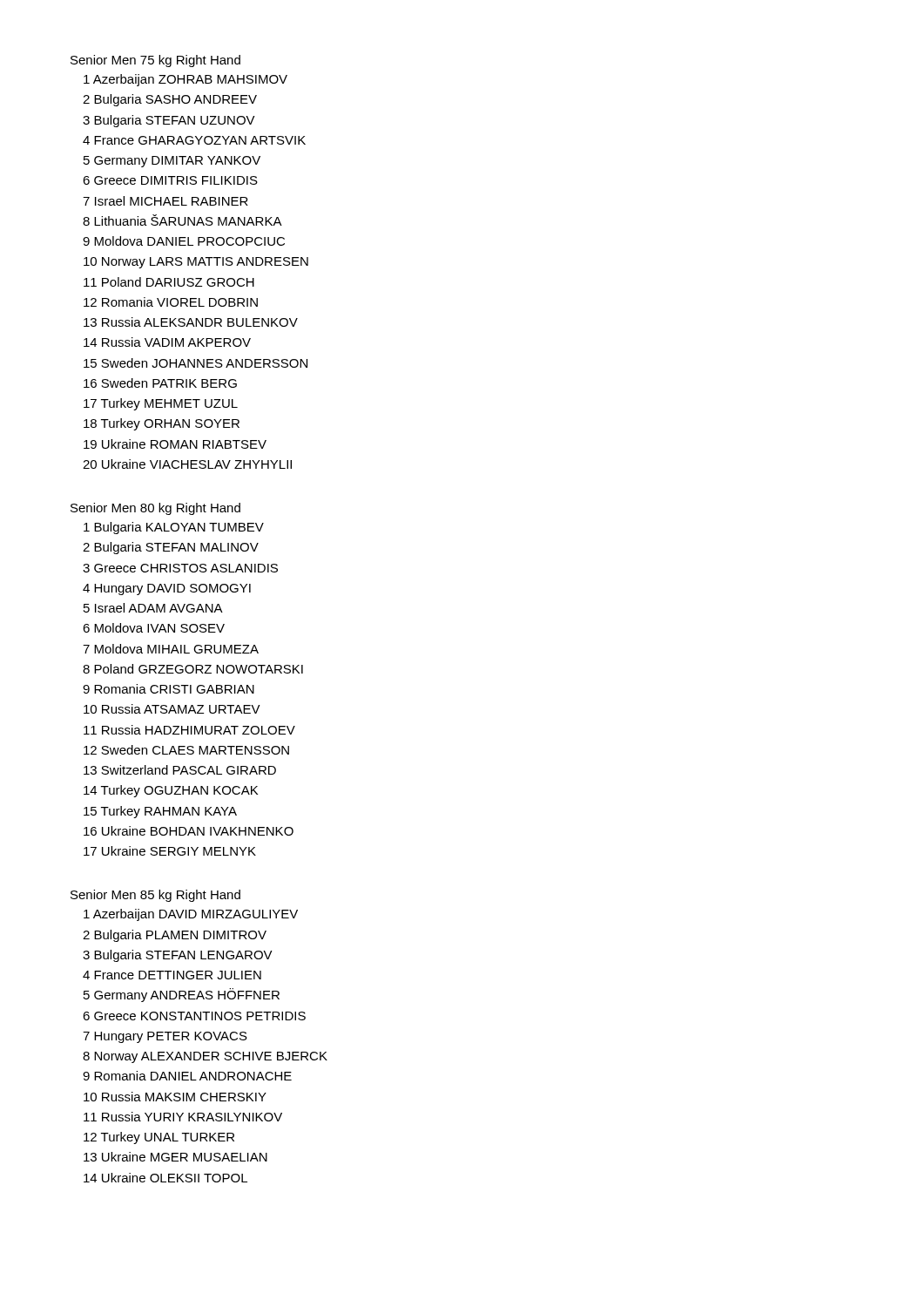
Task: Click on the passage starting "1 Azerbaijan ZOHRAB MAHSIMOV"
Action: pyautogui.click(x=185, y=79)
